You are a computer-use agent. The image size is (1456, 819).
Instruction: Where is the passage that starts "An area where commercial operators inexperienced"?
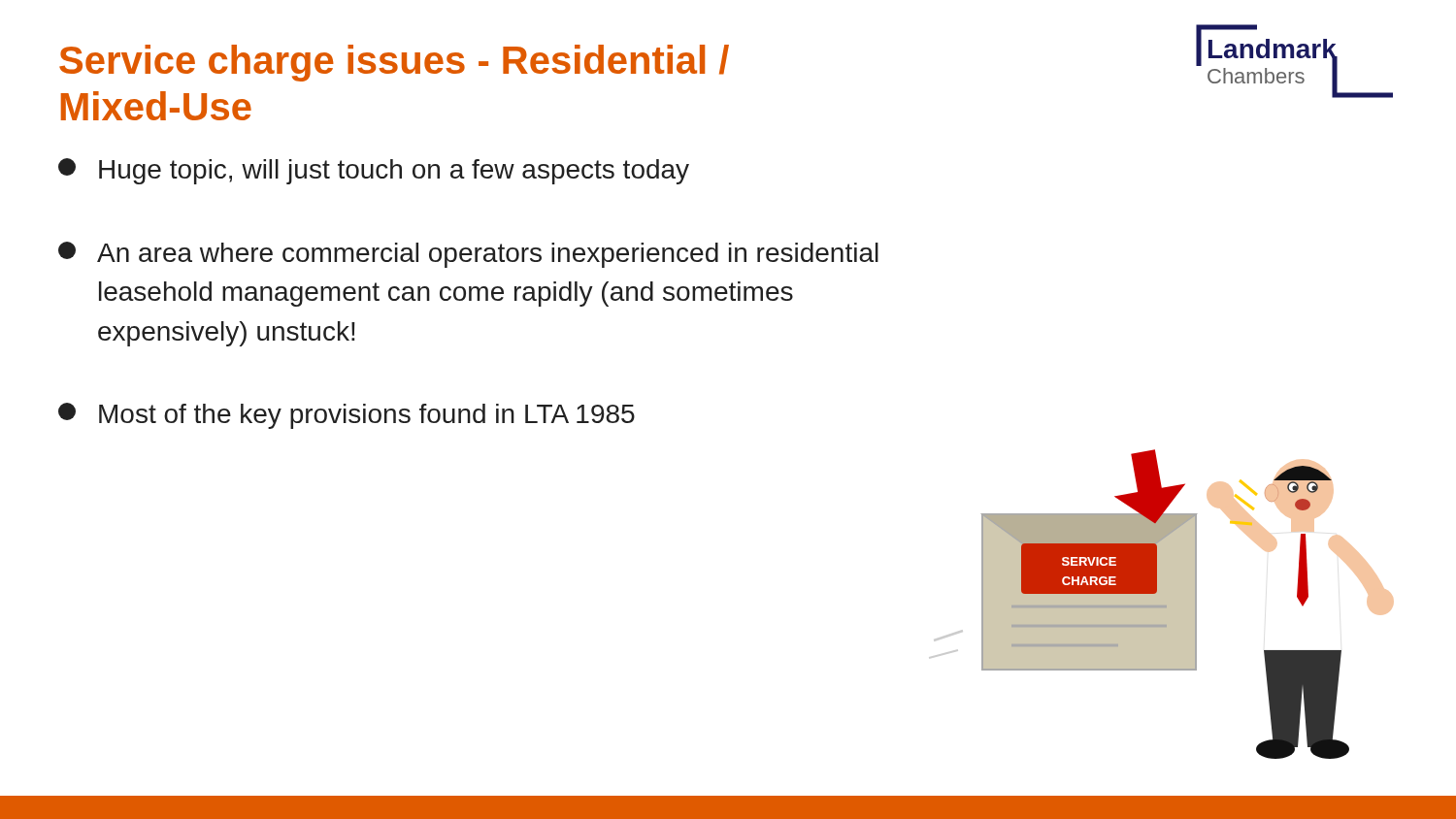click(495, 293)
